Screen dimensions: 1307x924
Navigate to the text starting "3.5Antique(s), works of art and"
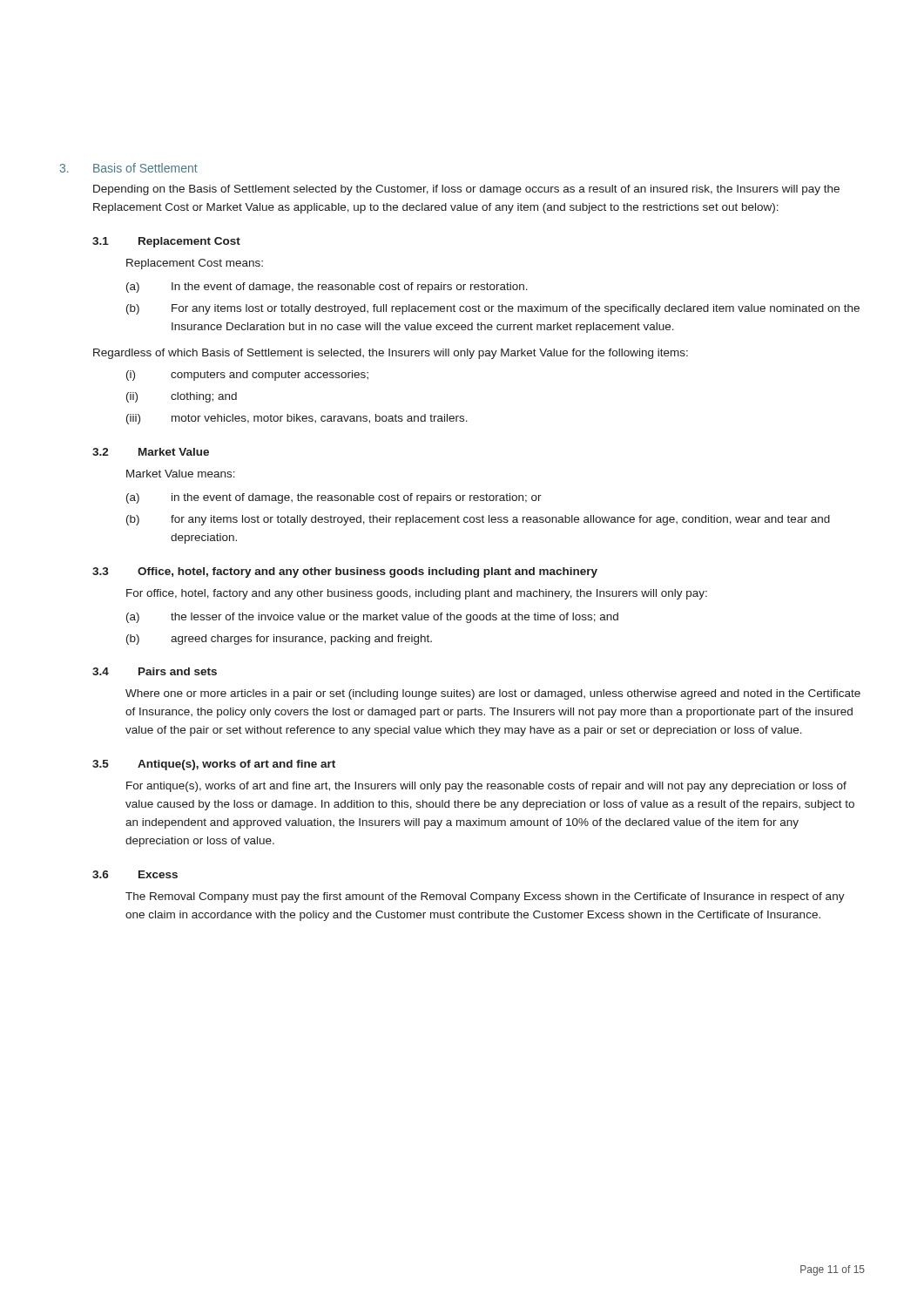pos(214,765)
